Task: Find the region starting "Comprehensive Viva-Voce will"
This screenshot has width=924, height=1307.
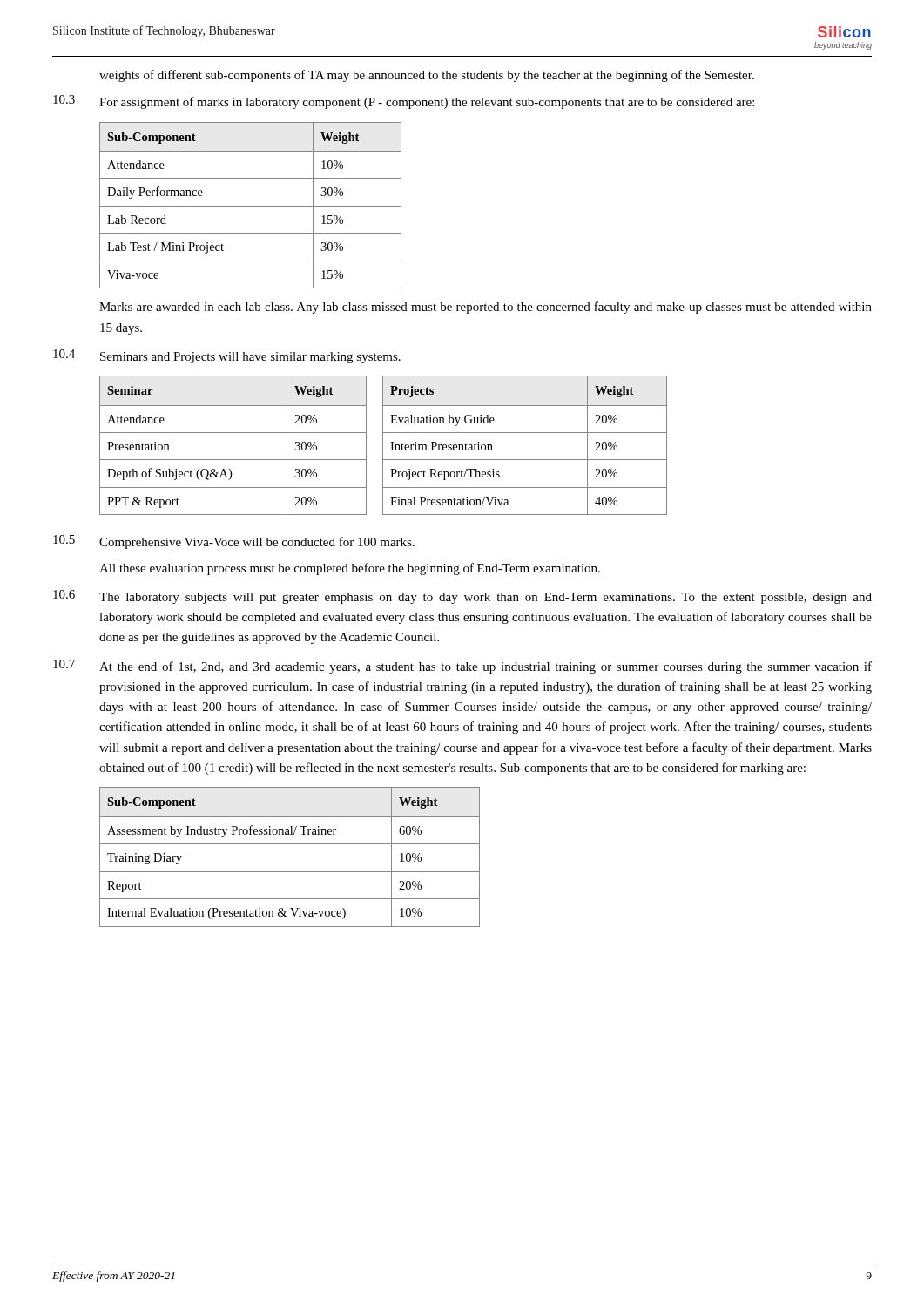Action: pos(257,542)
